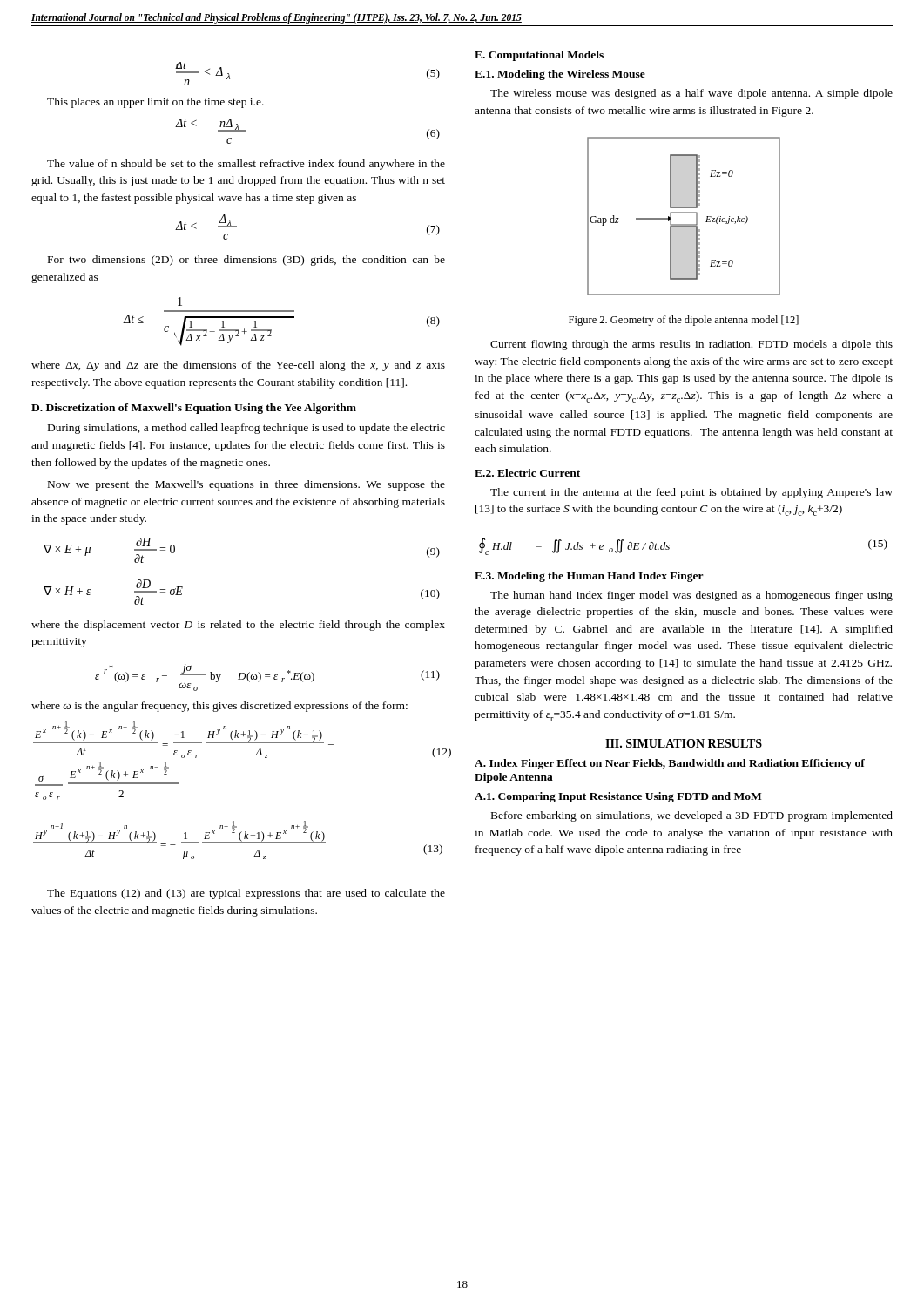This screenshot has width=924, height=1307.
Task: Click on the section header containing "III. SIMULATION RESULTS"
Action: 684,744
